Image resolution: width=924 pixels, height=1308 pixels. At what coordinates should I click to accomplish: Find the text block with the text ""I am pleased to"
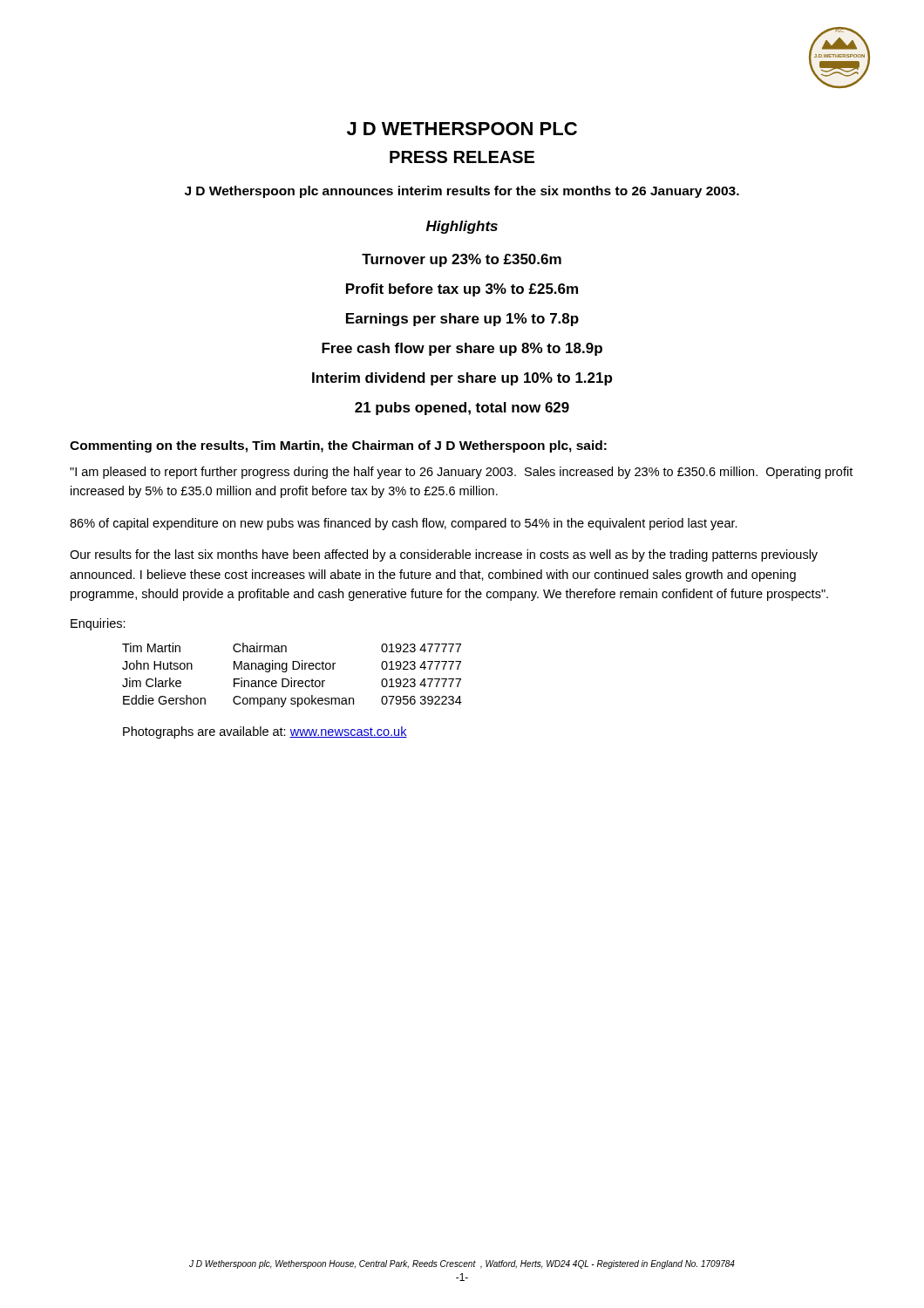461,482
